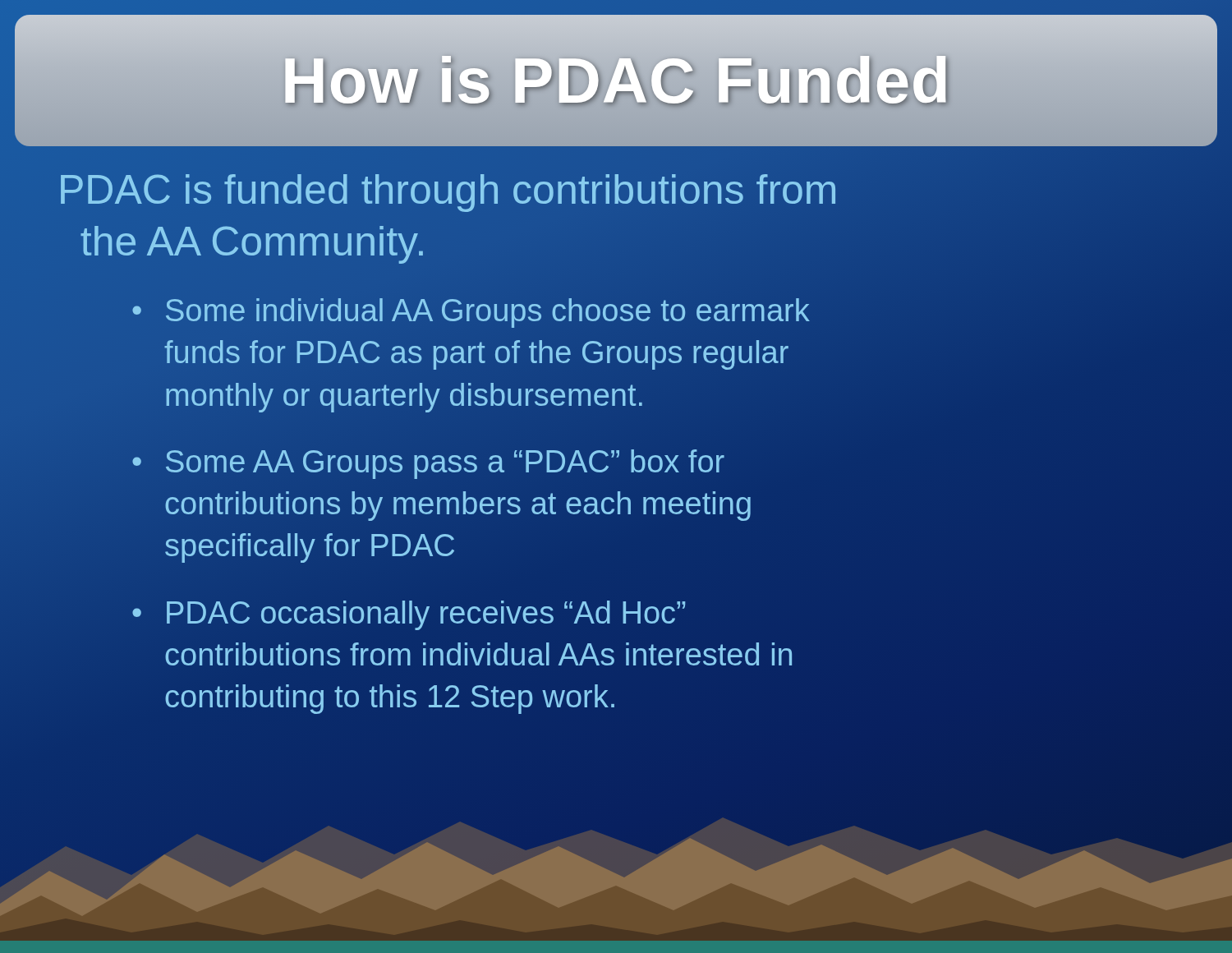This screenshot has height=953, width=1232.
Task: Find the region starting "How is PDAC Funded"
Action: point(616,81)
